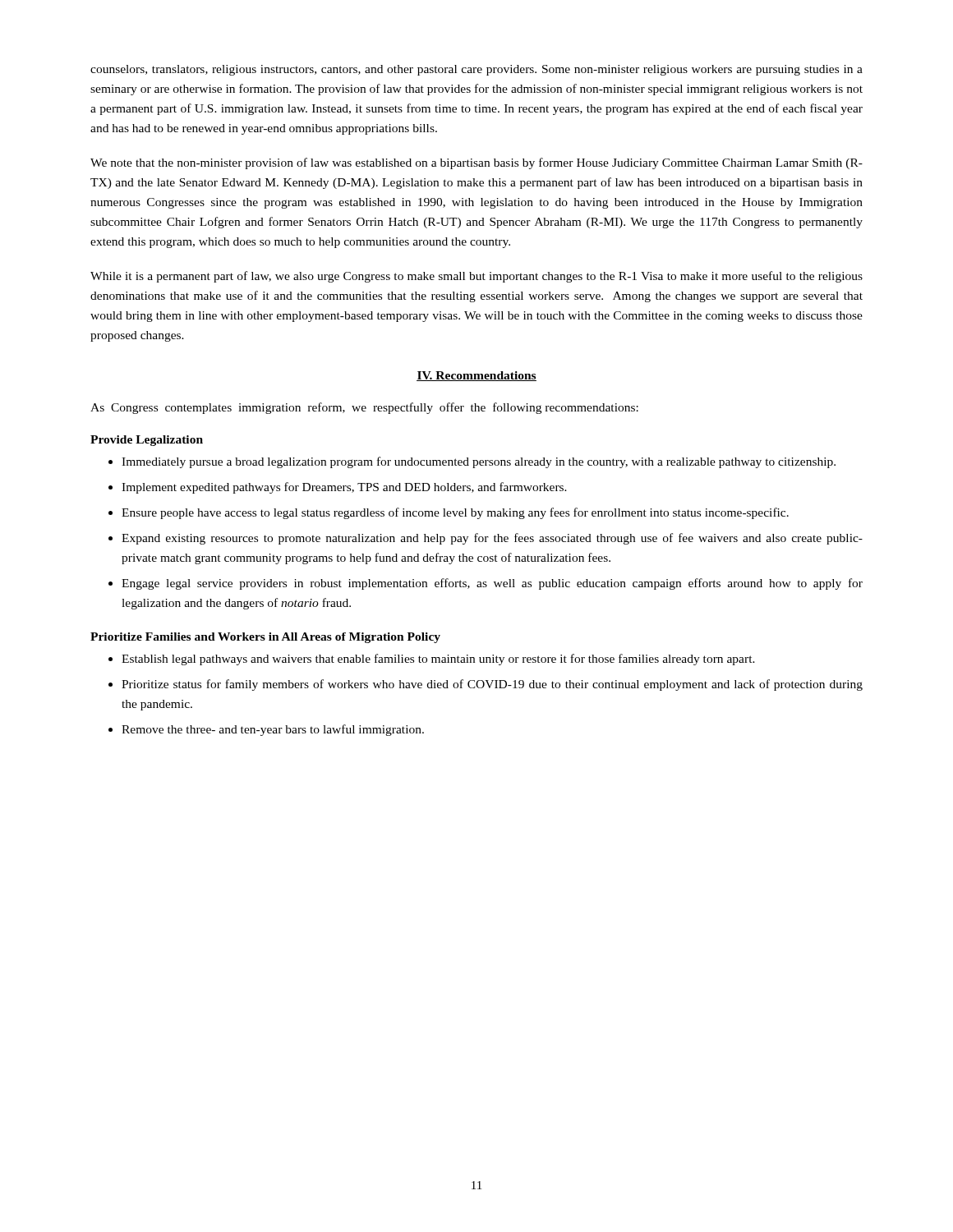Viewport: 953px width, 1232px height.
Task: Click on the element starting "Establish legal pathways"
Action: (x=438, y=659)
